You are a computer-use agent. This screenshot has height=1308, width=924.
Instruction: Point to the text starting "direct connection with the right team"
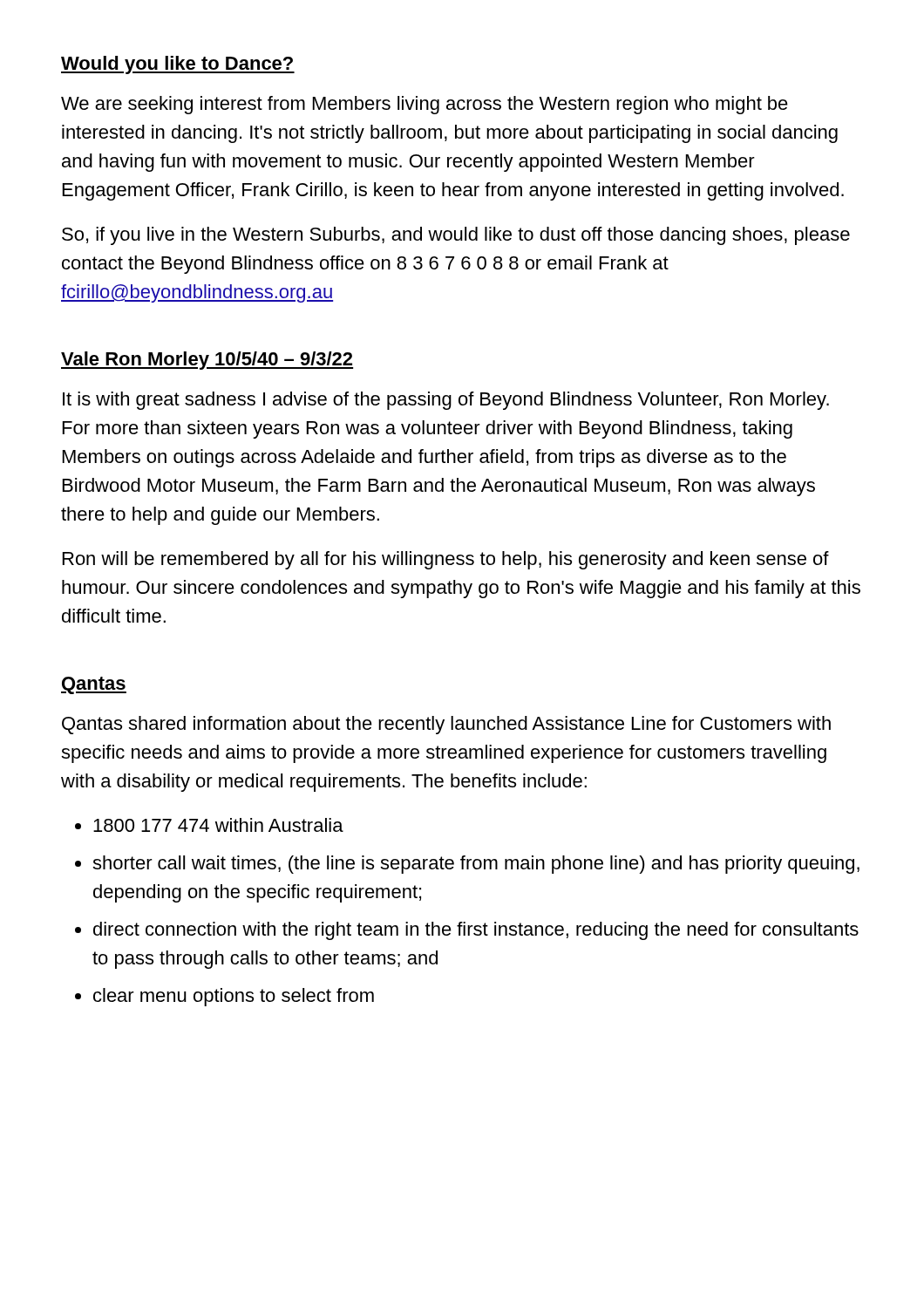tap(476, 944)
